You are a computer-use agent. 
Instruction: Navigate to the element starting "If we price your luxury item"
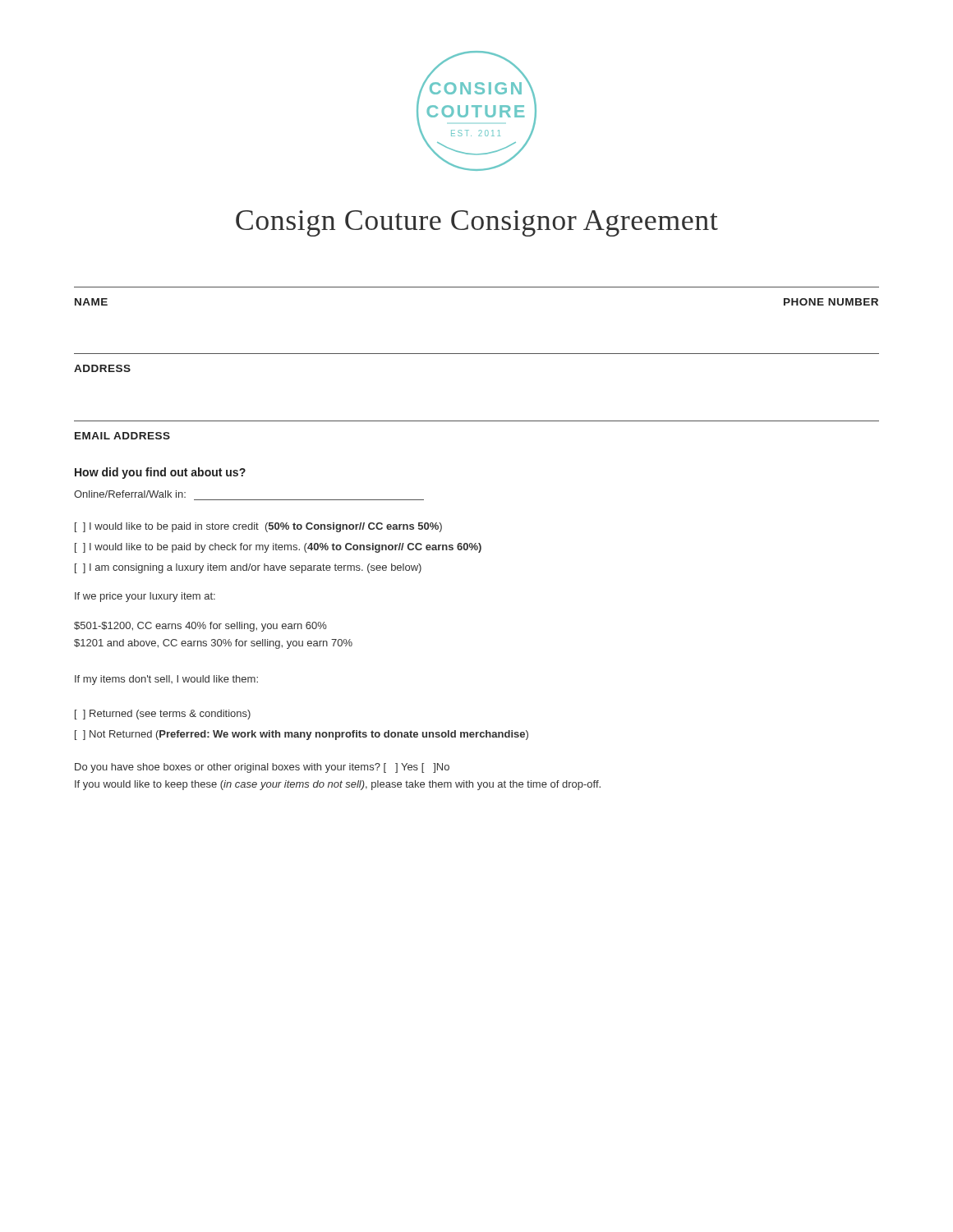145,596
